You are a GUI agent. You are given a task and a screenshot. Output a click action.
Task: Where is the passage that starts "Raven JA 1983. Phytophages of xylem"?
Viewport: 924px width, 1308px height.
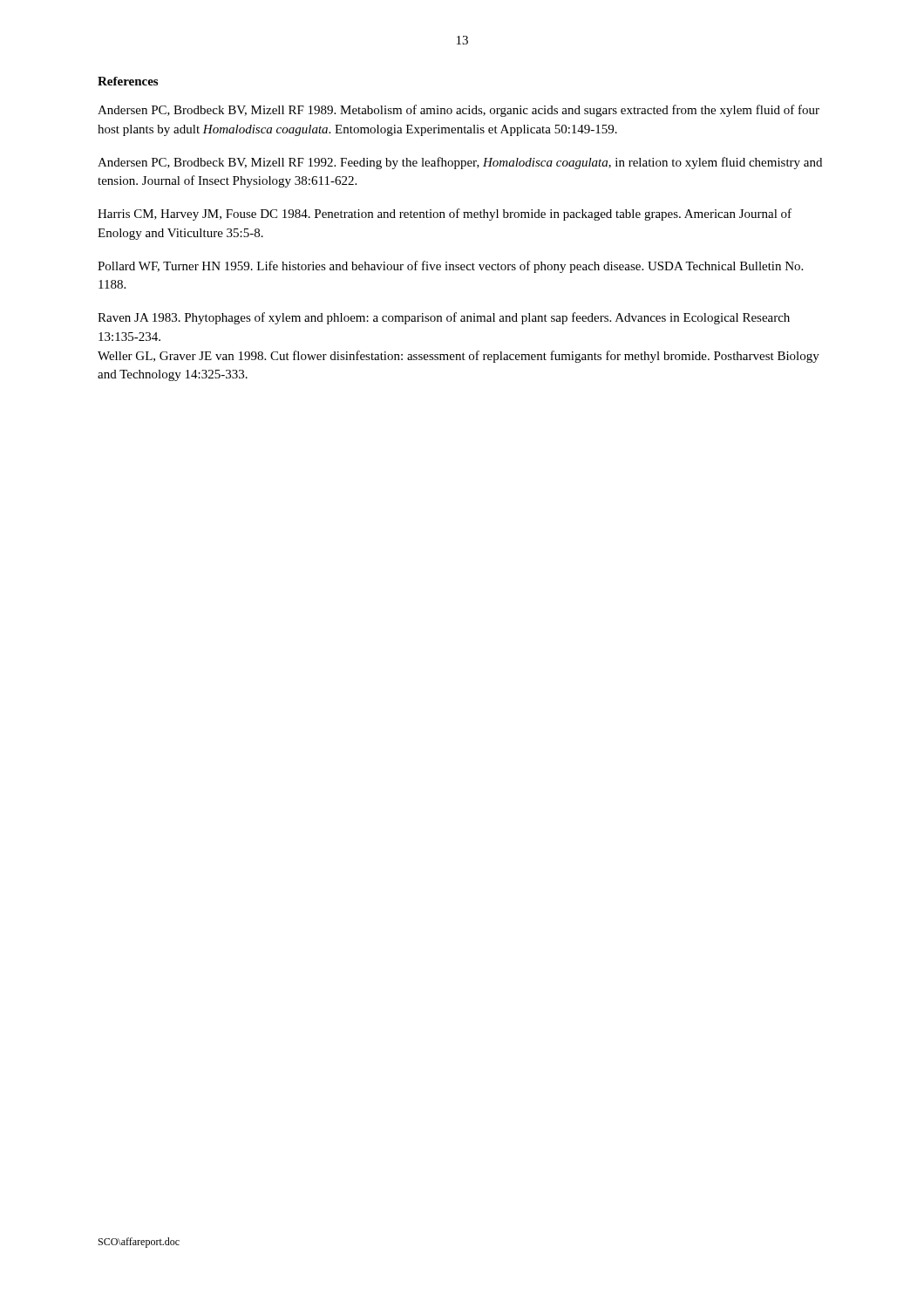pos(458,346)
